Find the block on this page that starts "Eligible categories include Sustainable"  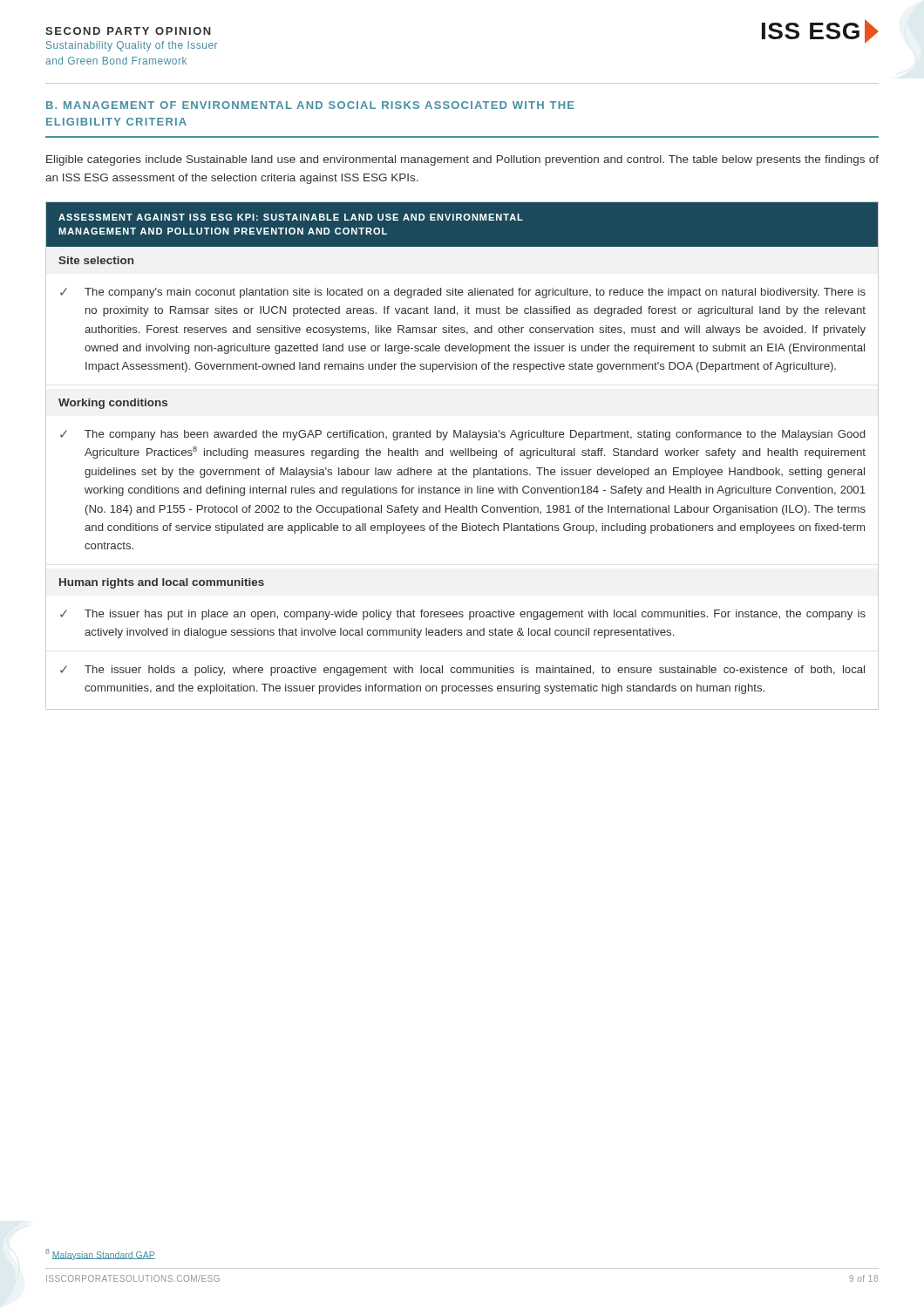462,168
